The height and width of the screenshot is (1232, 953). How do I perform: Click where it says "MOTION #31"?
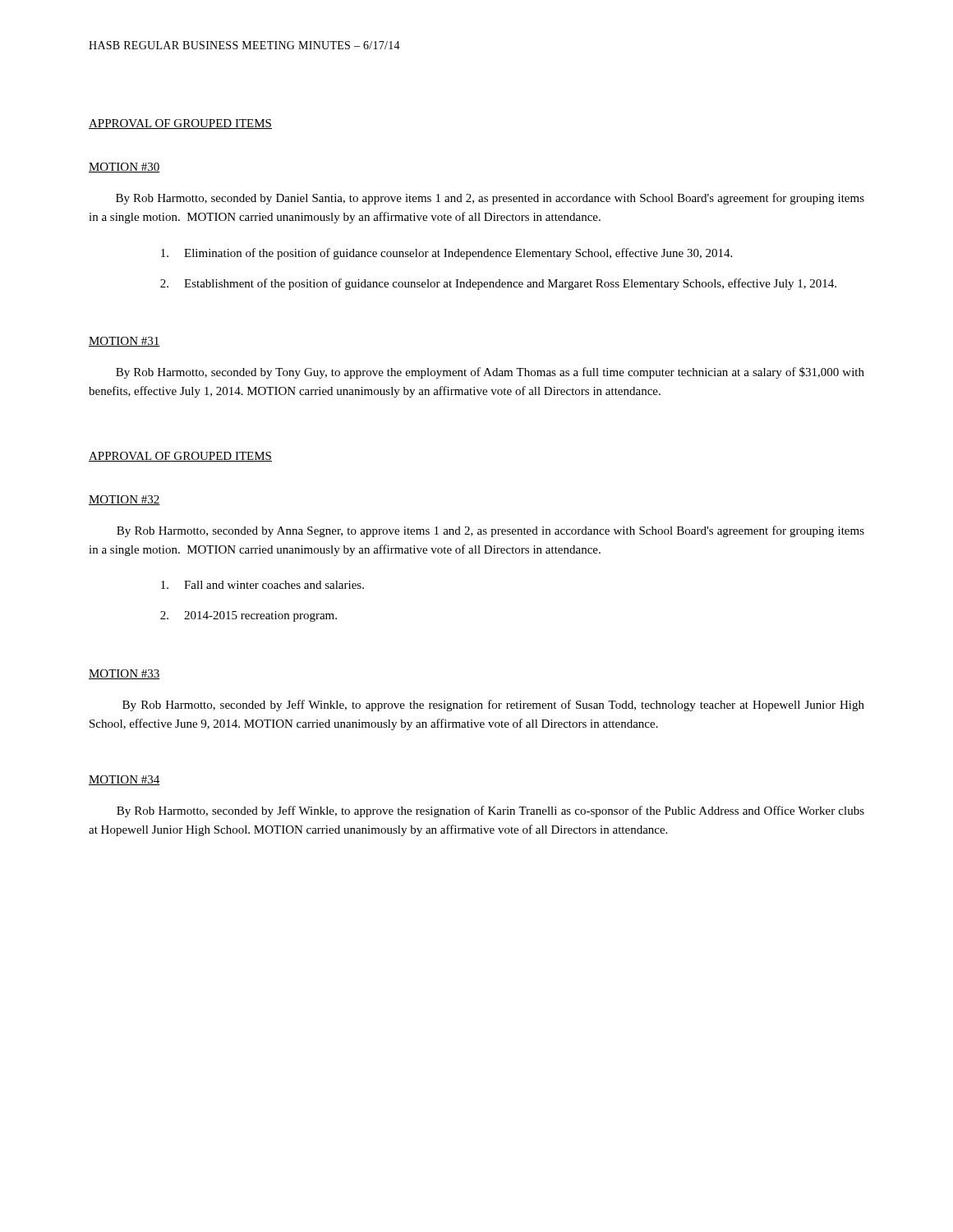[x=124, y=341]
